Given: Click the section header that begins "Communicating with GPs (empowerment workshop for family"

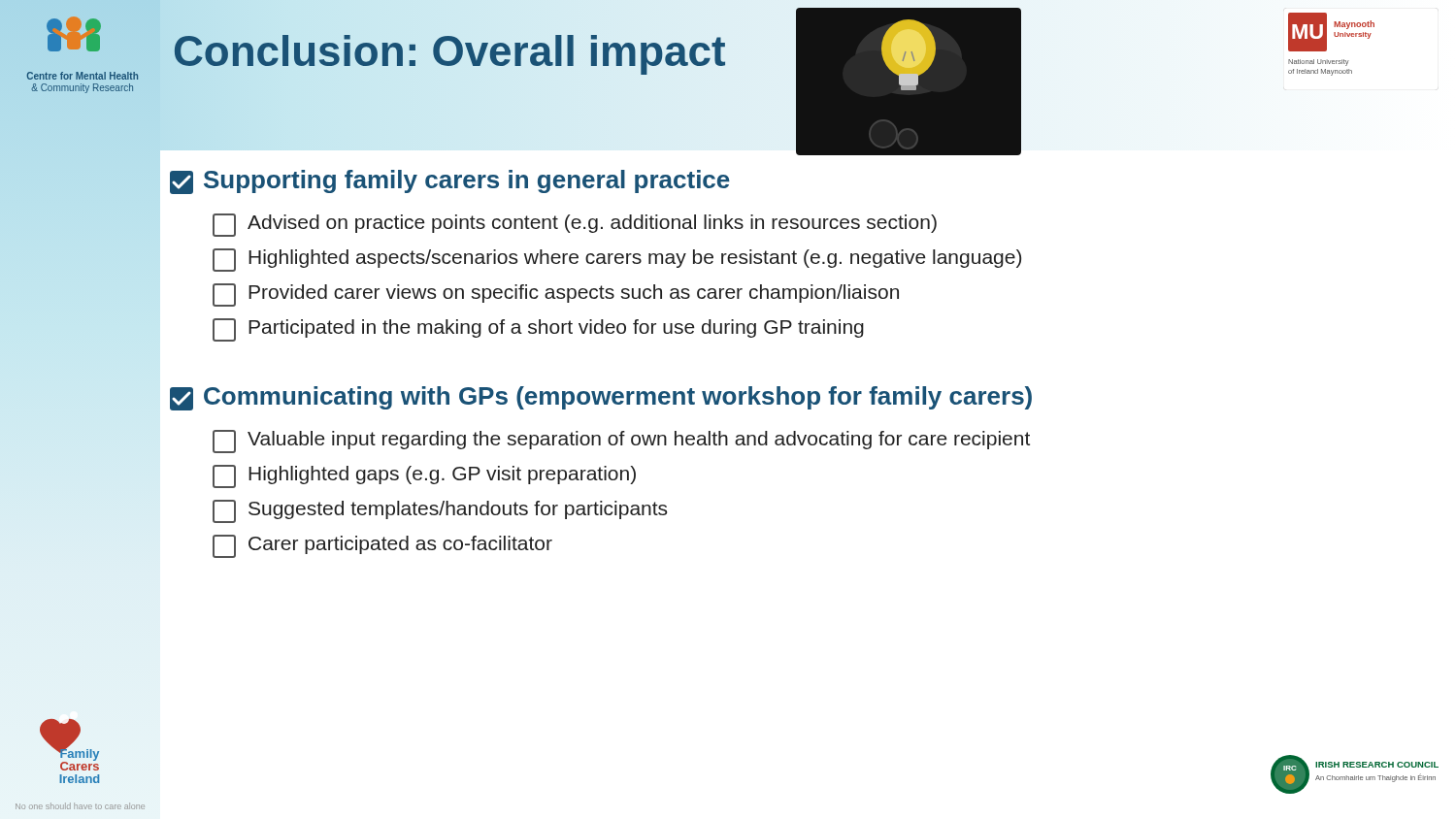Looking at the screenshot, I should click(x=601, y=396).
